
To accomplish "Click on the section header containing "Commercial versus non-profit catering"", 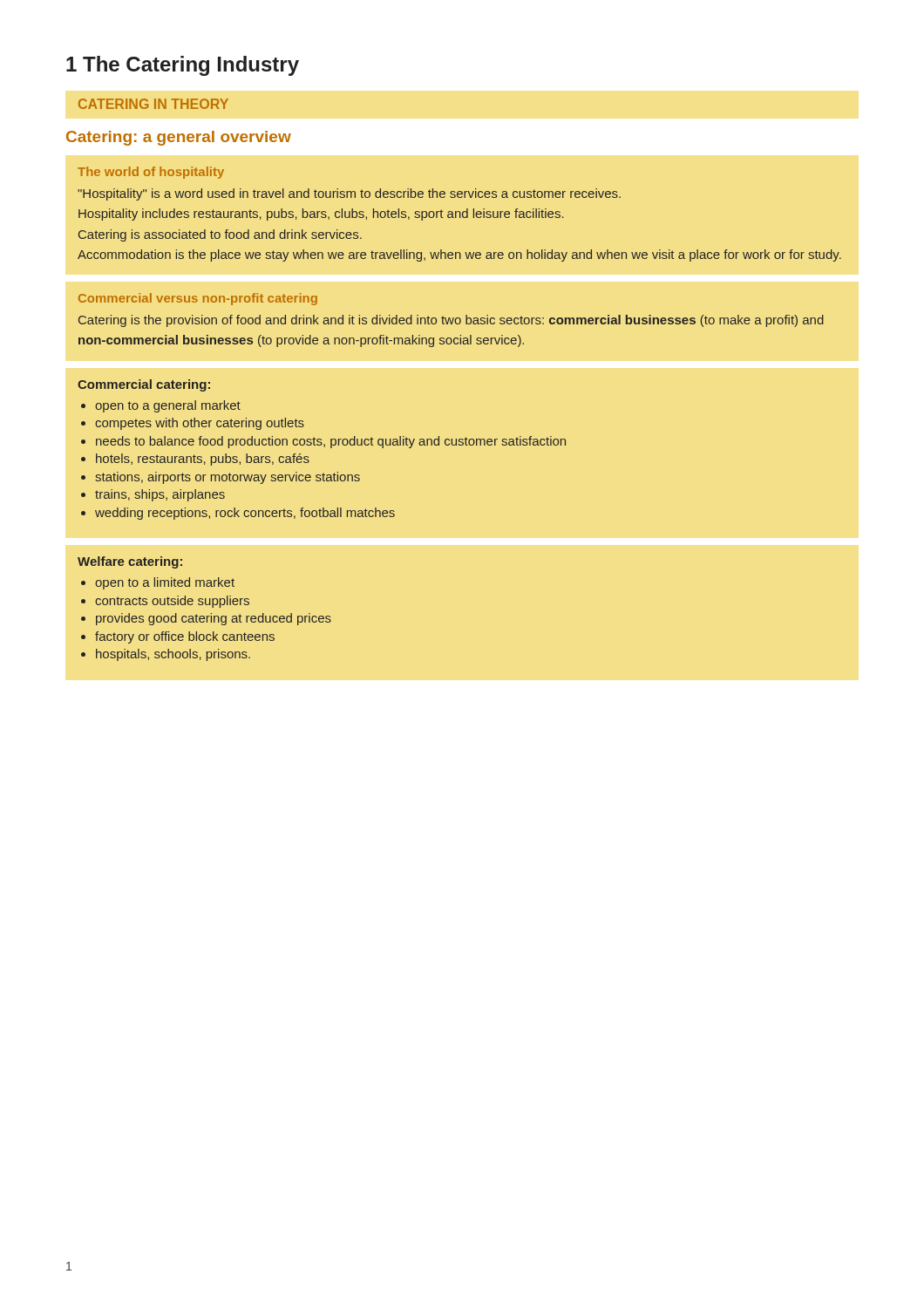I will pyautogui.click(x=198, y=298).
